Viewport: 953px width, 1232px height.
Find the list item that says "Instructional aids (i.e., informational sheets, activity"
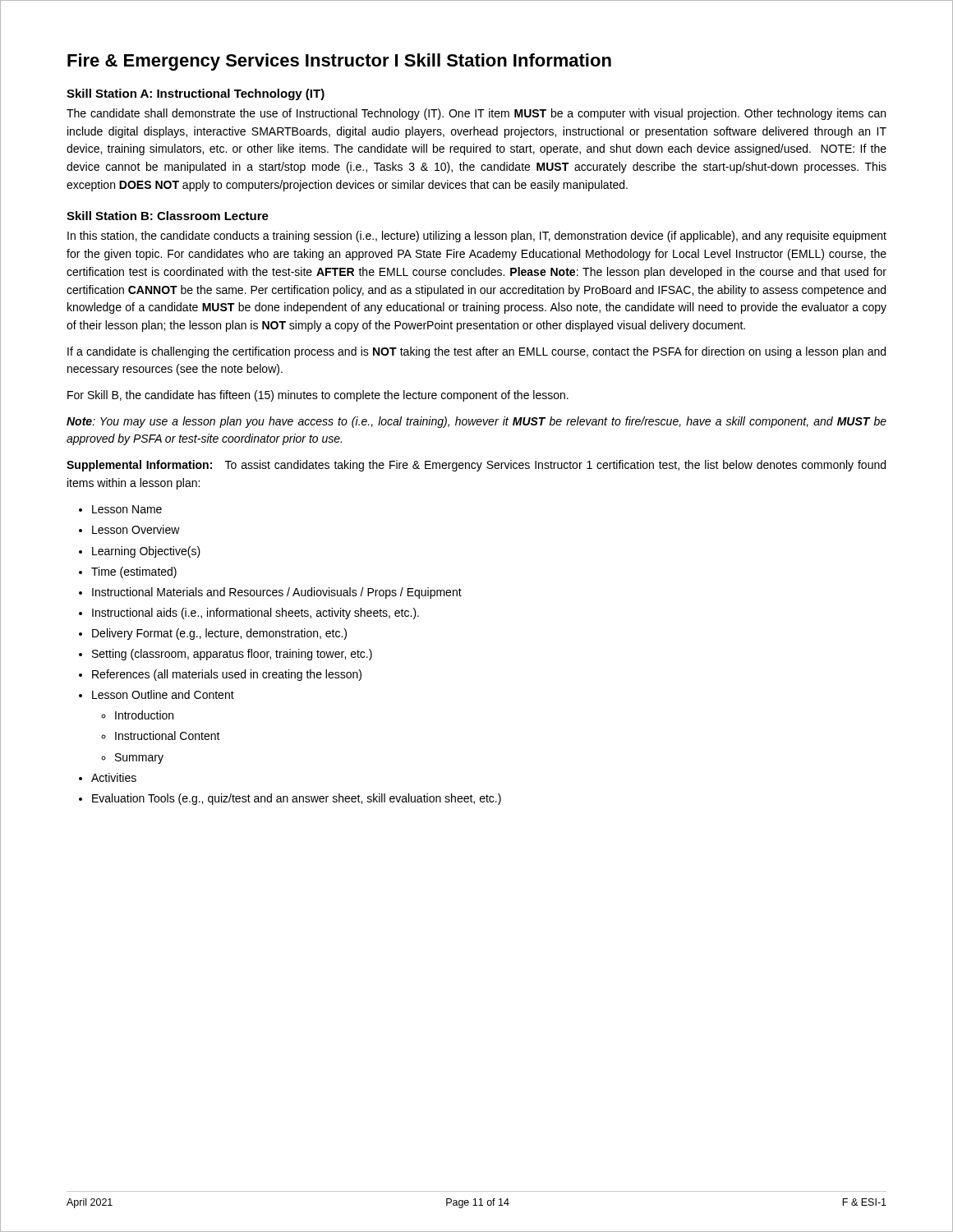click(255, 613)
